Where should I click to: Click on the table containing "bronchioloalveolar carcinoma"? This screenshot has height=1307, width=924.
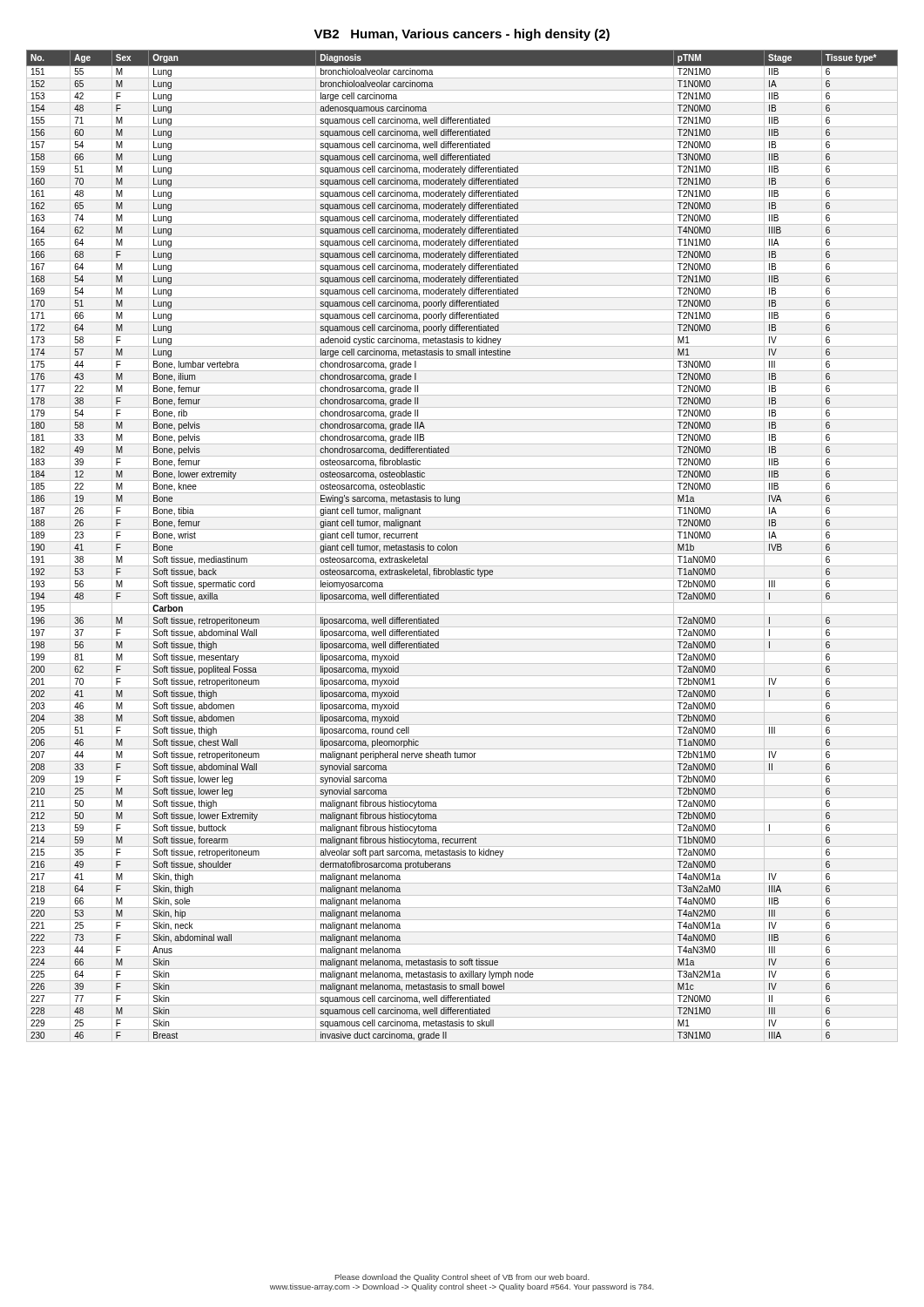click(462, 546)
